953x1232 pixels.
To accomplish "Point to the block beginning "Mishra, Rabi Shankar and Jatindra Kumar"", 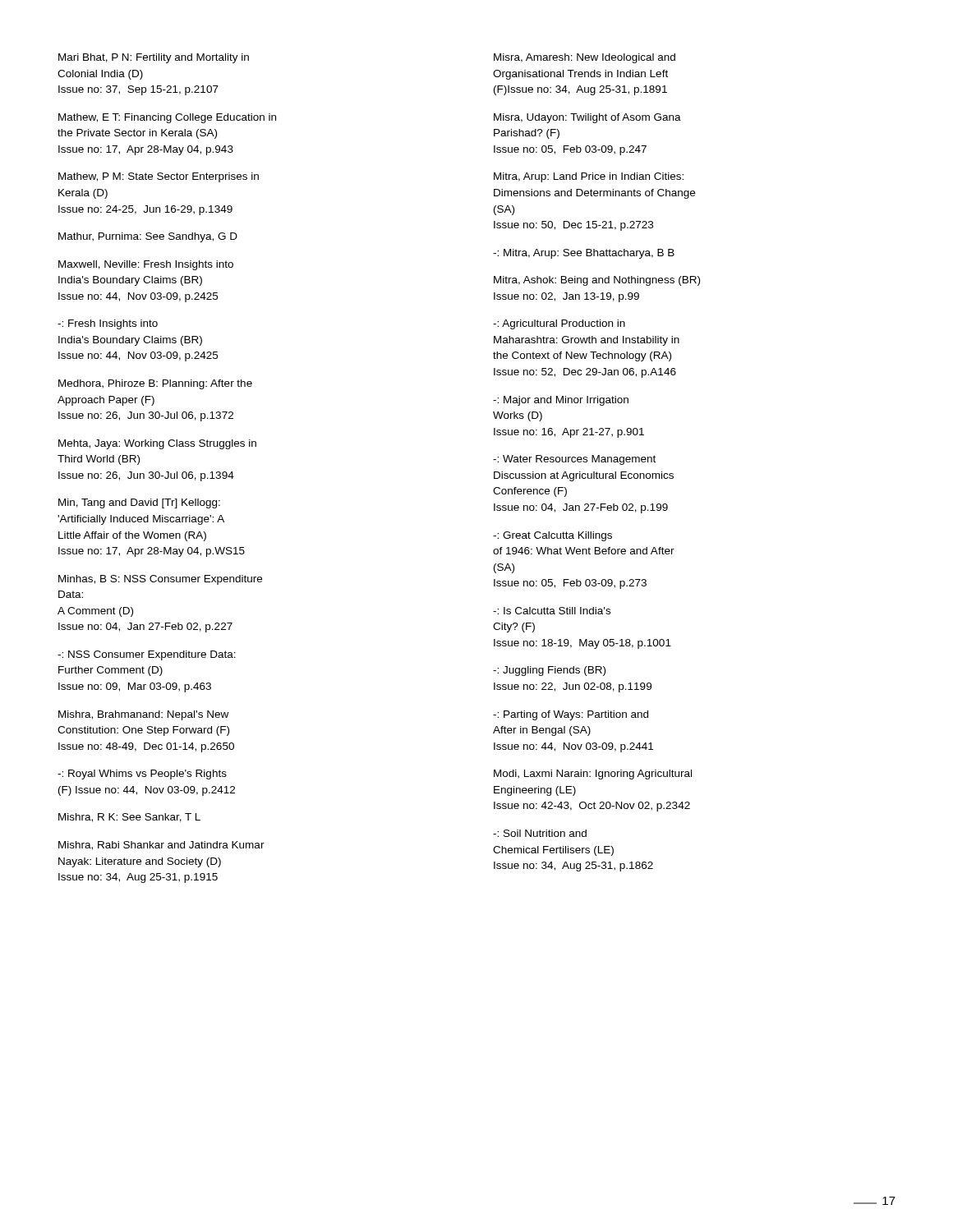I will (161, 846).
